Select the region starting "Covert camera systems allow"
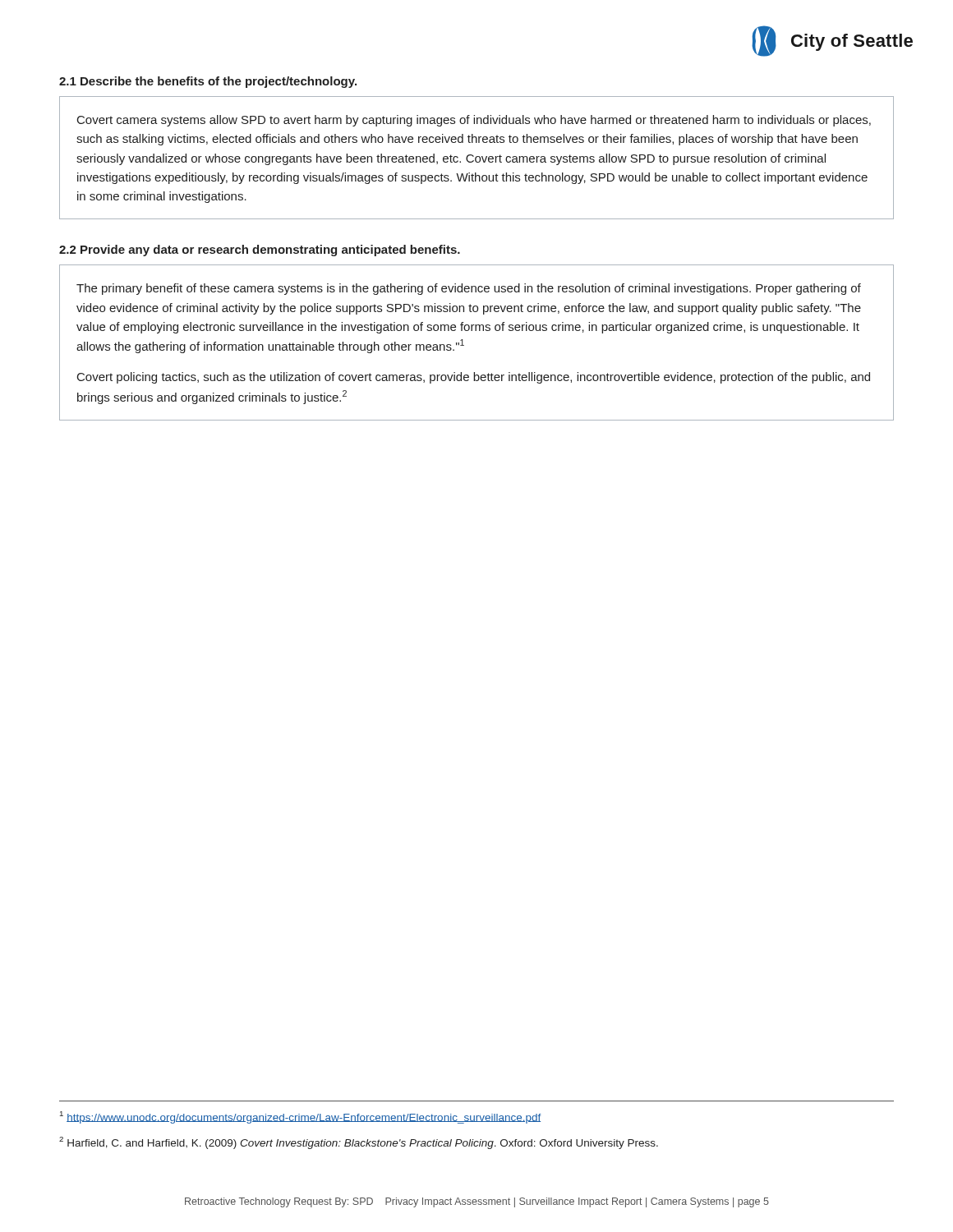The width and height of the screenshot is (953, 1232). coord(474,158)
